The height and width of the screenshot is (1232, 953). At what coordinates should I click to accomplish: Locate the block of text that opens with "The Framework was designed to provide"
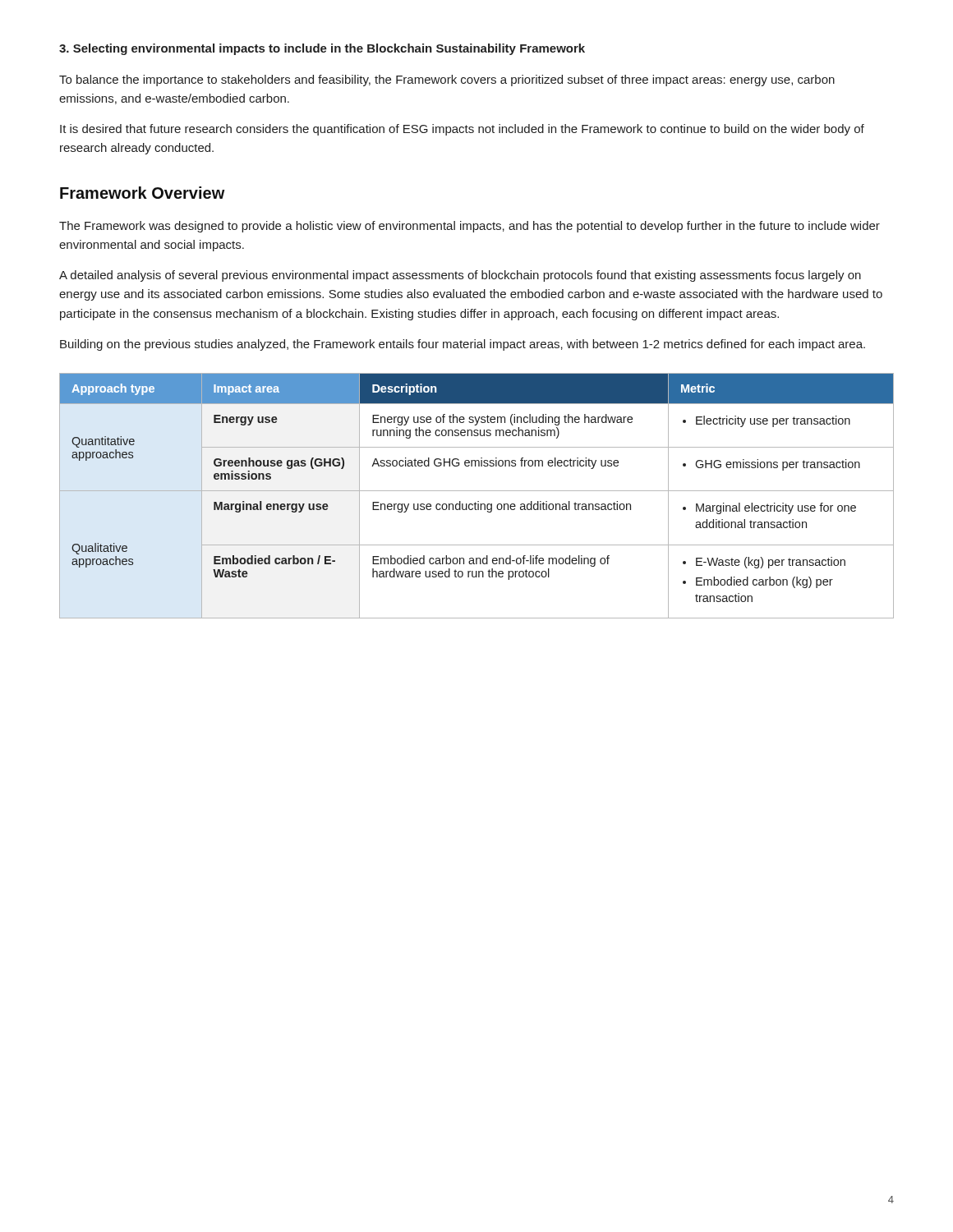469,235
